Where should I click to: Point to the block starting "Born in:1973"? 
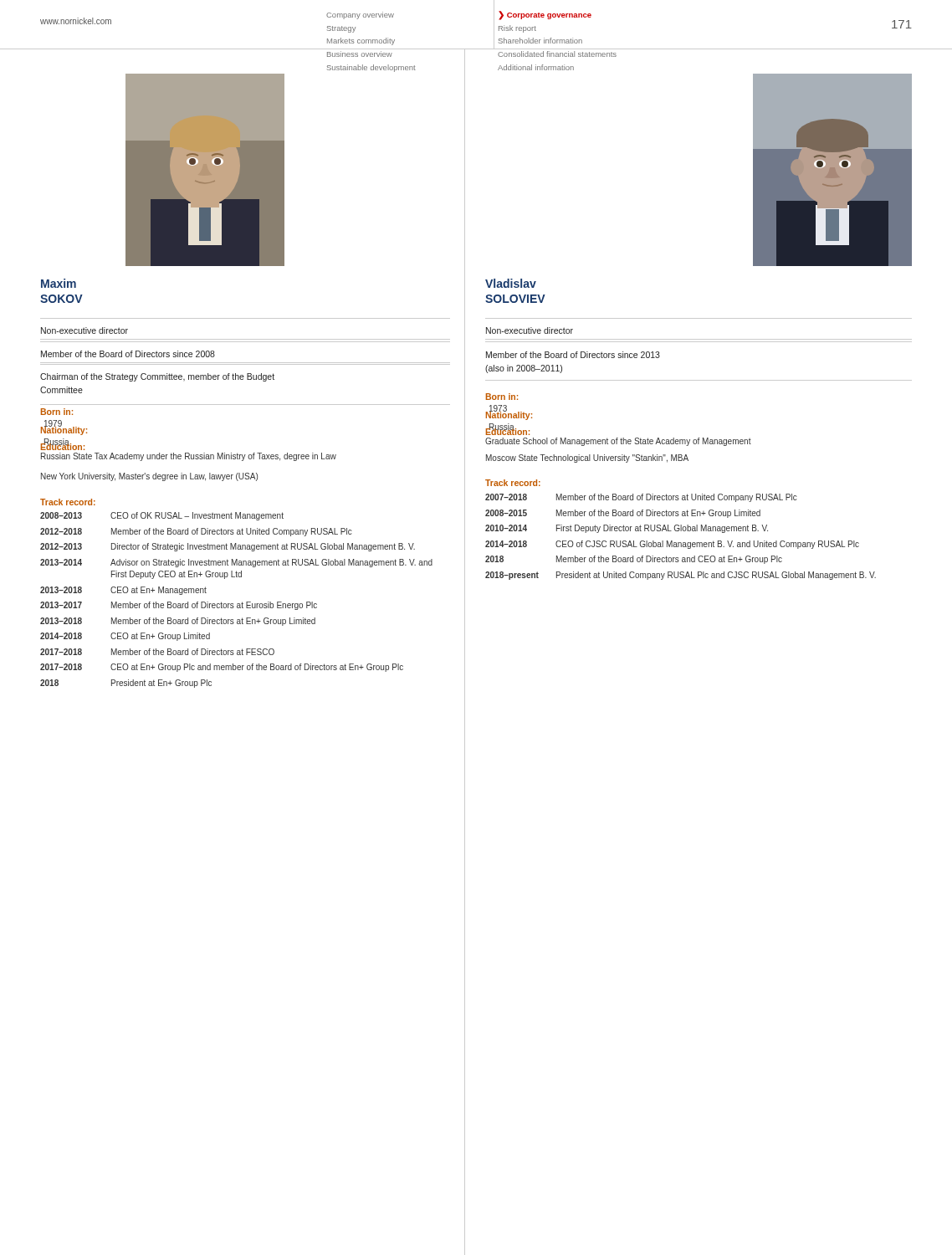click(502, 397)
